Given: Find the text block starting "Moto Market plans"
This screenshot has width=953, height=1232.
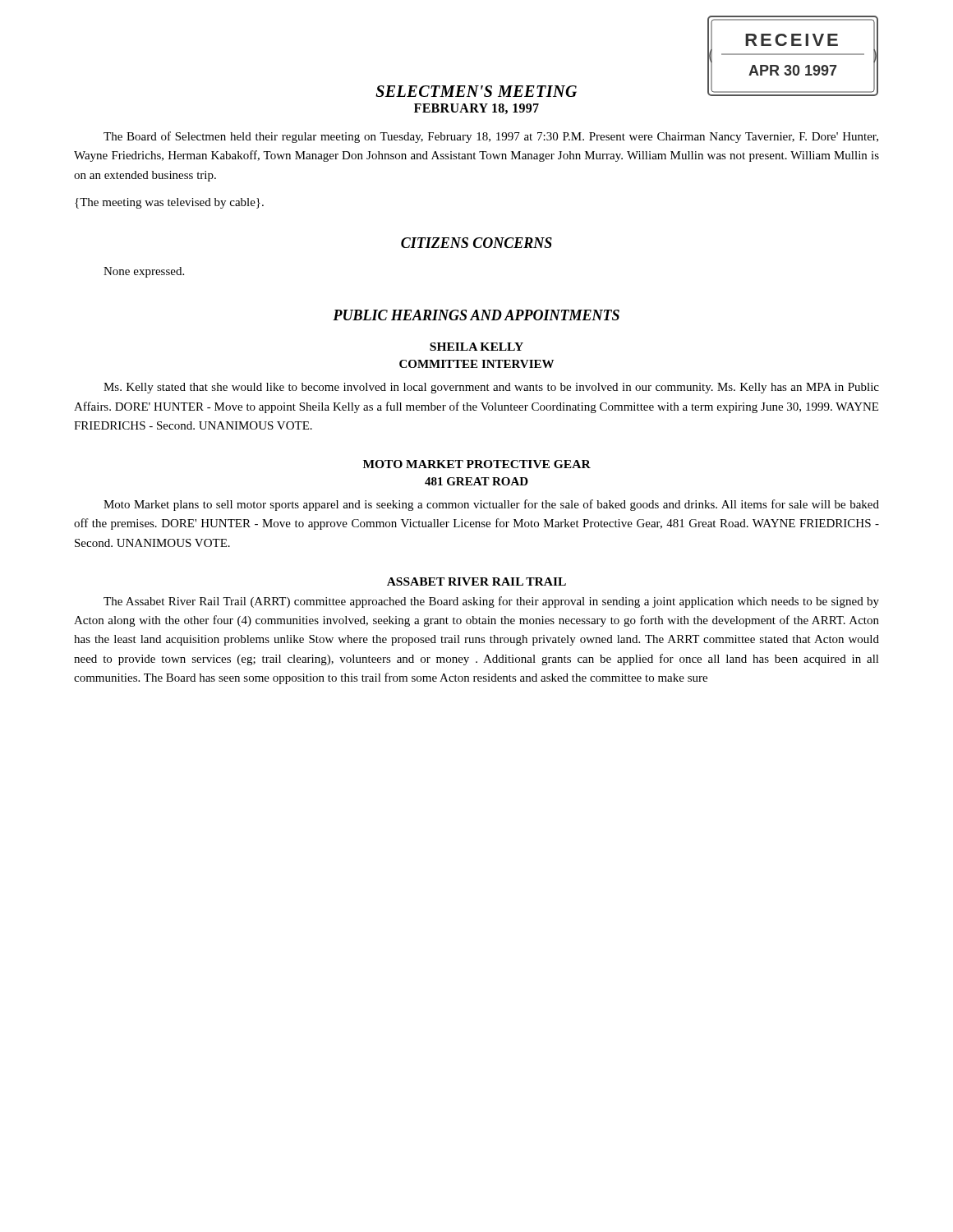Looking at the screenshot, I should [x=476, y=523].
